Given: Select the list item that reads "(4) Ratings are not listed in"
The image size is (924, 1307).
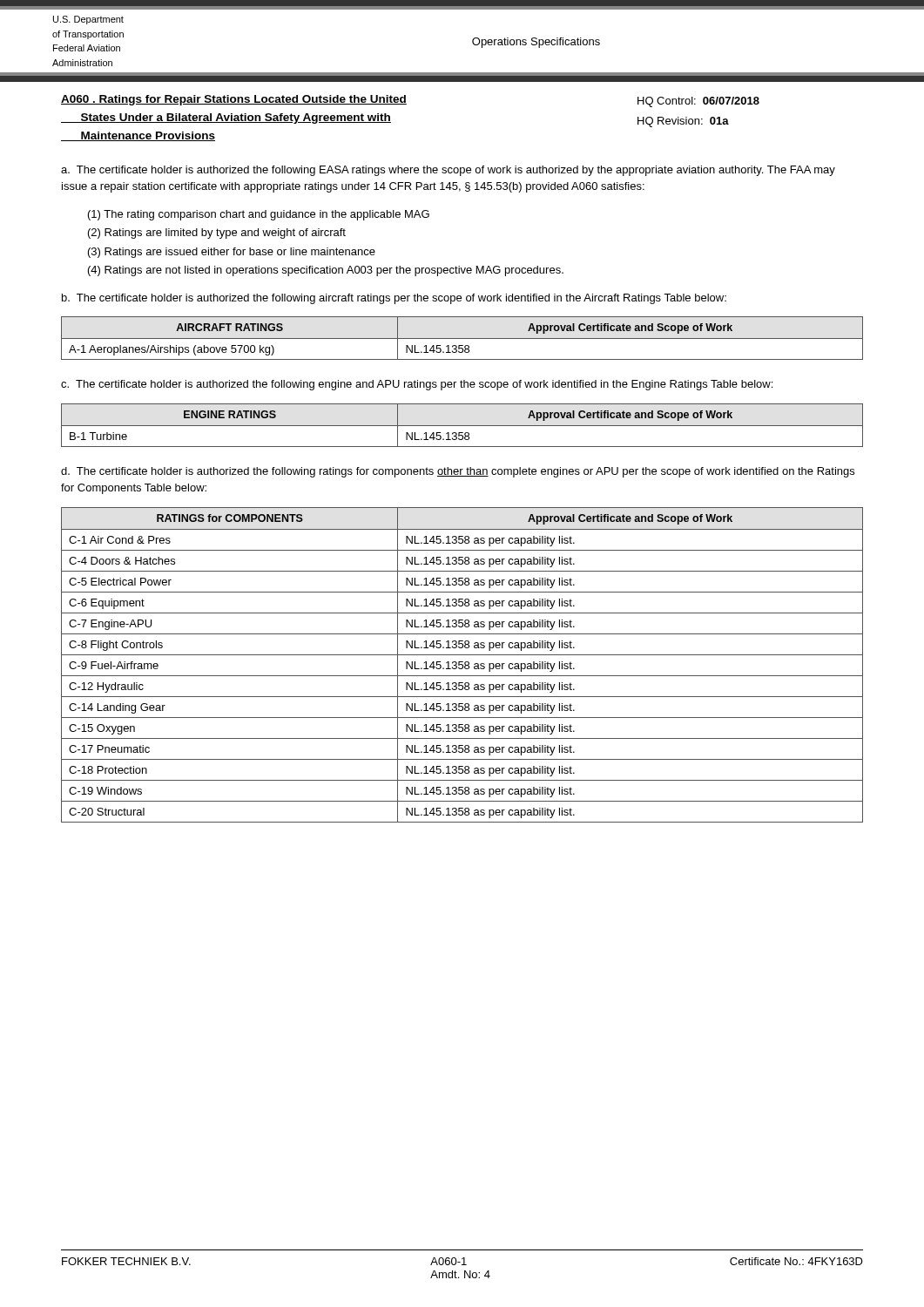Looking at the screenshot, I should click(x=326, y=270).
